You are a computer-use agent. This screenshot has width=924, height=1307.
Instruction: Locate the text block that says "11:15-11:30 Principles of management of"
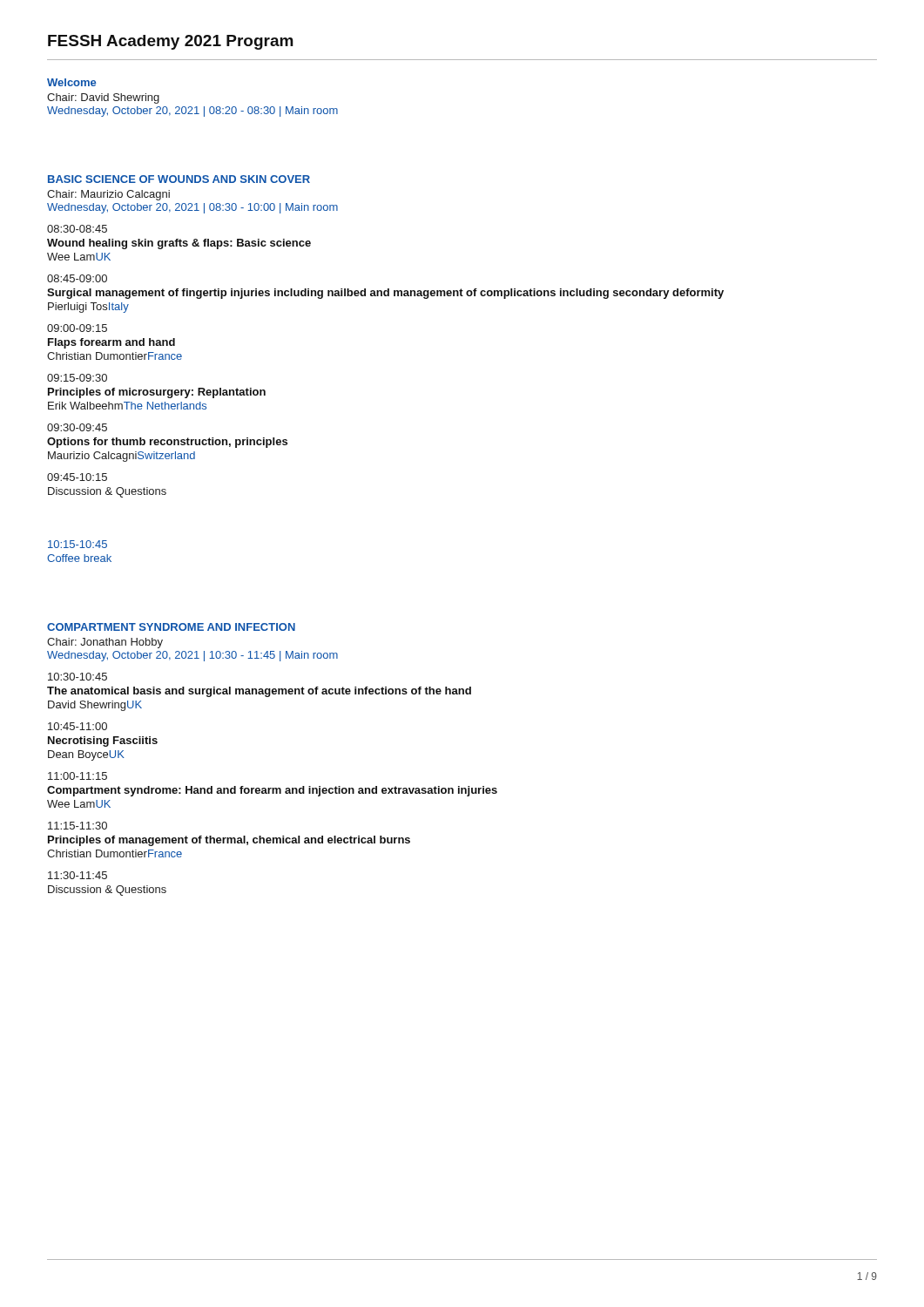click(78, 826)
